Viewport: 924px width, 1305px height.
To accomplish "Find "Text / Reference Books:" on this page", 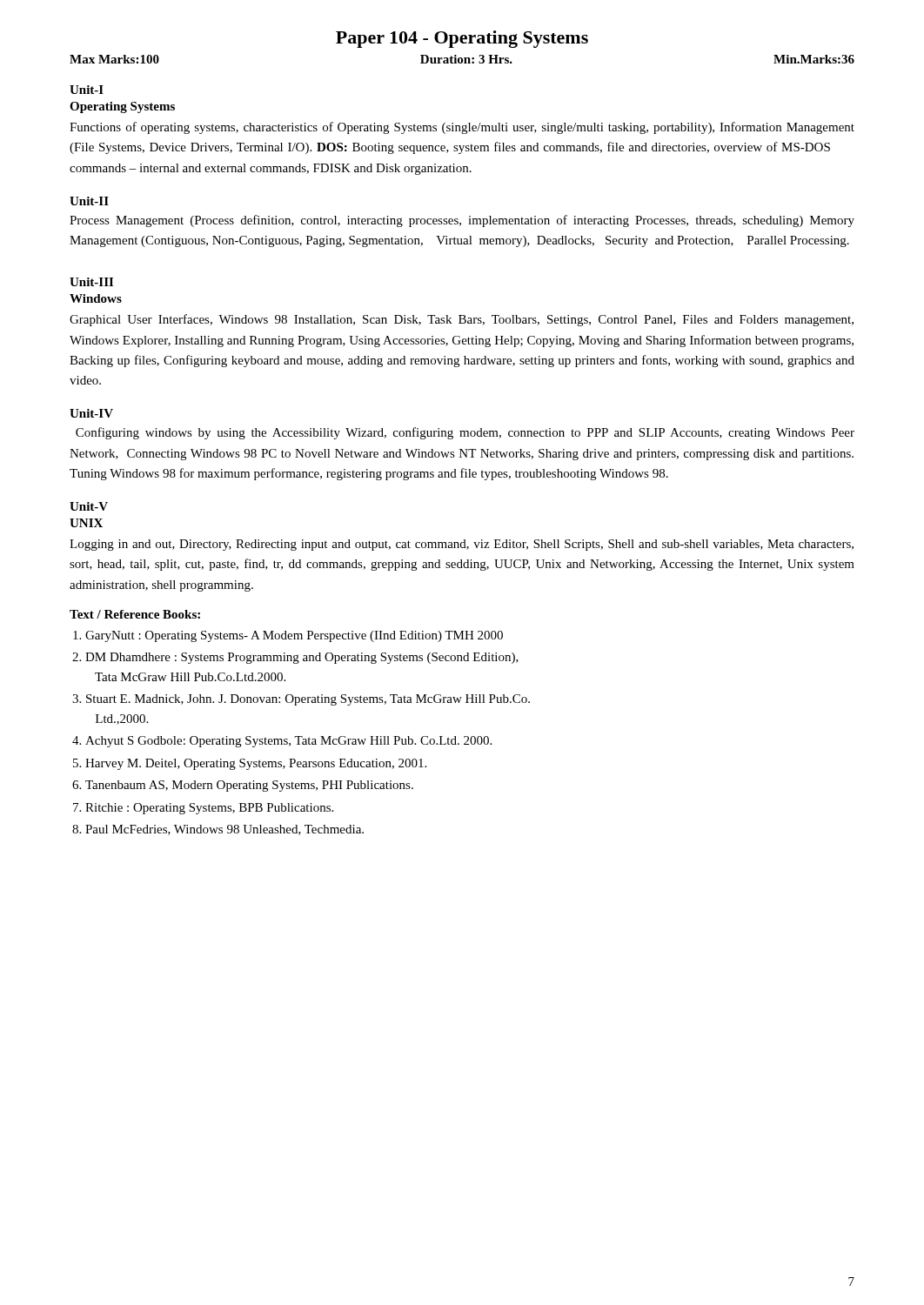I will coord(135,614).
